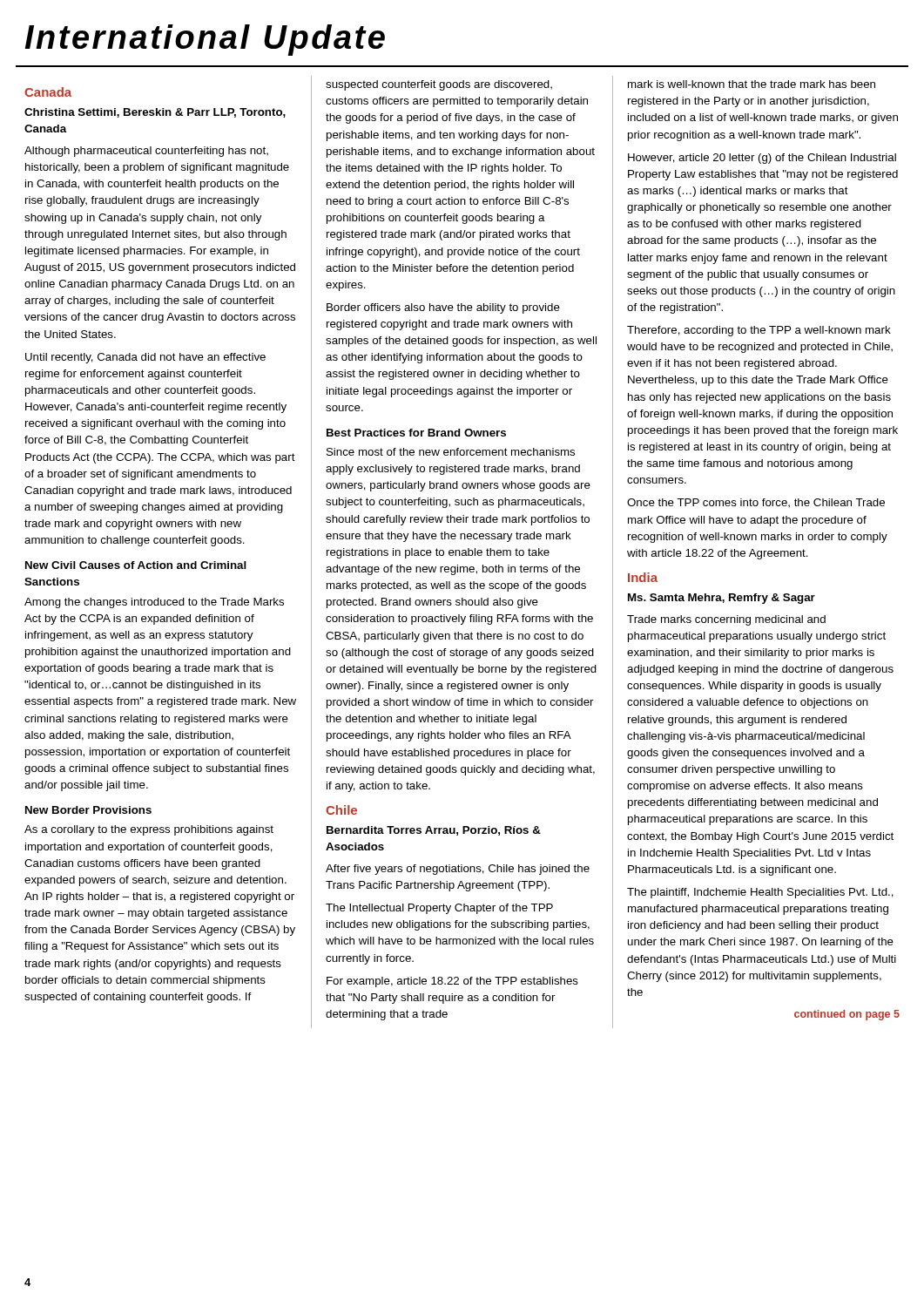The height and width of the screenshot is (1307, 924).
Task: Click the passage that begins "suspected counterfeit goods are discovered, customs"
Action: pyautogui.click(x=462, y=184)
